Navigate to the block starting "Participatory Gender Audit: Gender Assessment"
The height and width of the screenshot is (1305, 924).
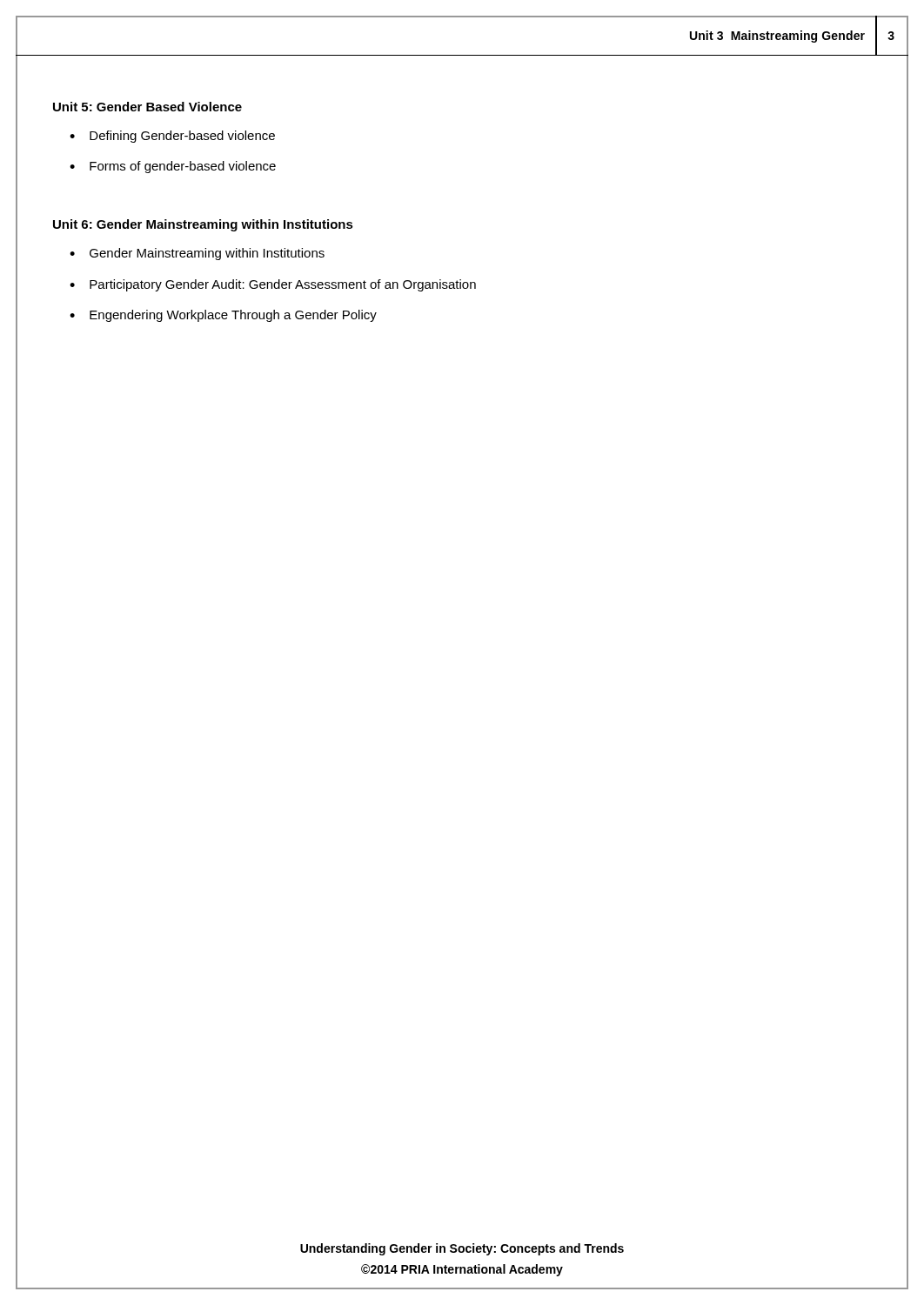click(283, 284)
